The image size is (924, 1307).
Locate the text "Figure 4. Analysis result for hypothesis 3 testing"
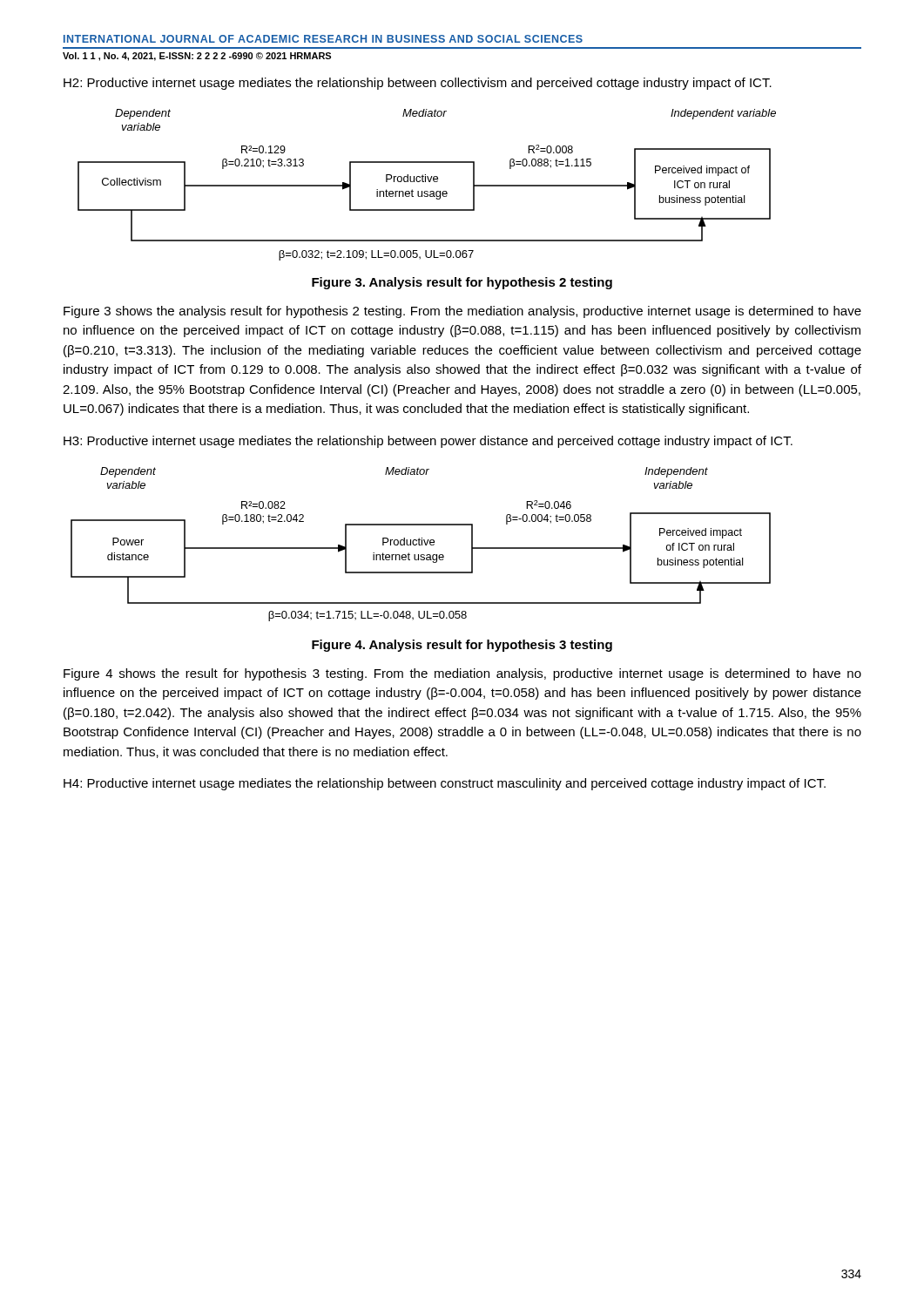[x=462, y=644]
